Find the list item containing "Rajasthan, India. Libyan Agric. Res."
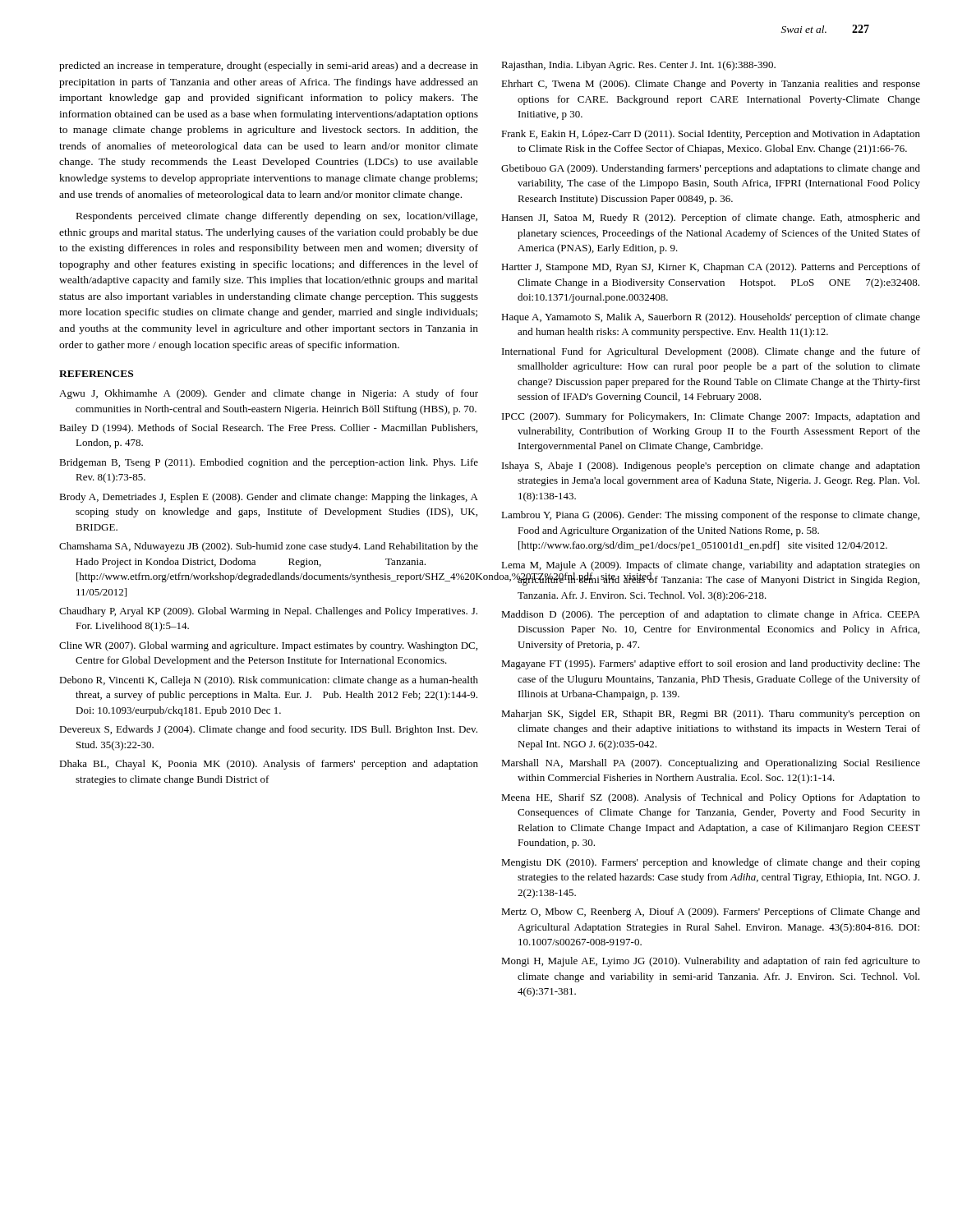Viewport: 953px width, 1232px height. point(639,64)
